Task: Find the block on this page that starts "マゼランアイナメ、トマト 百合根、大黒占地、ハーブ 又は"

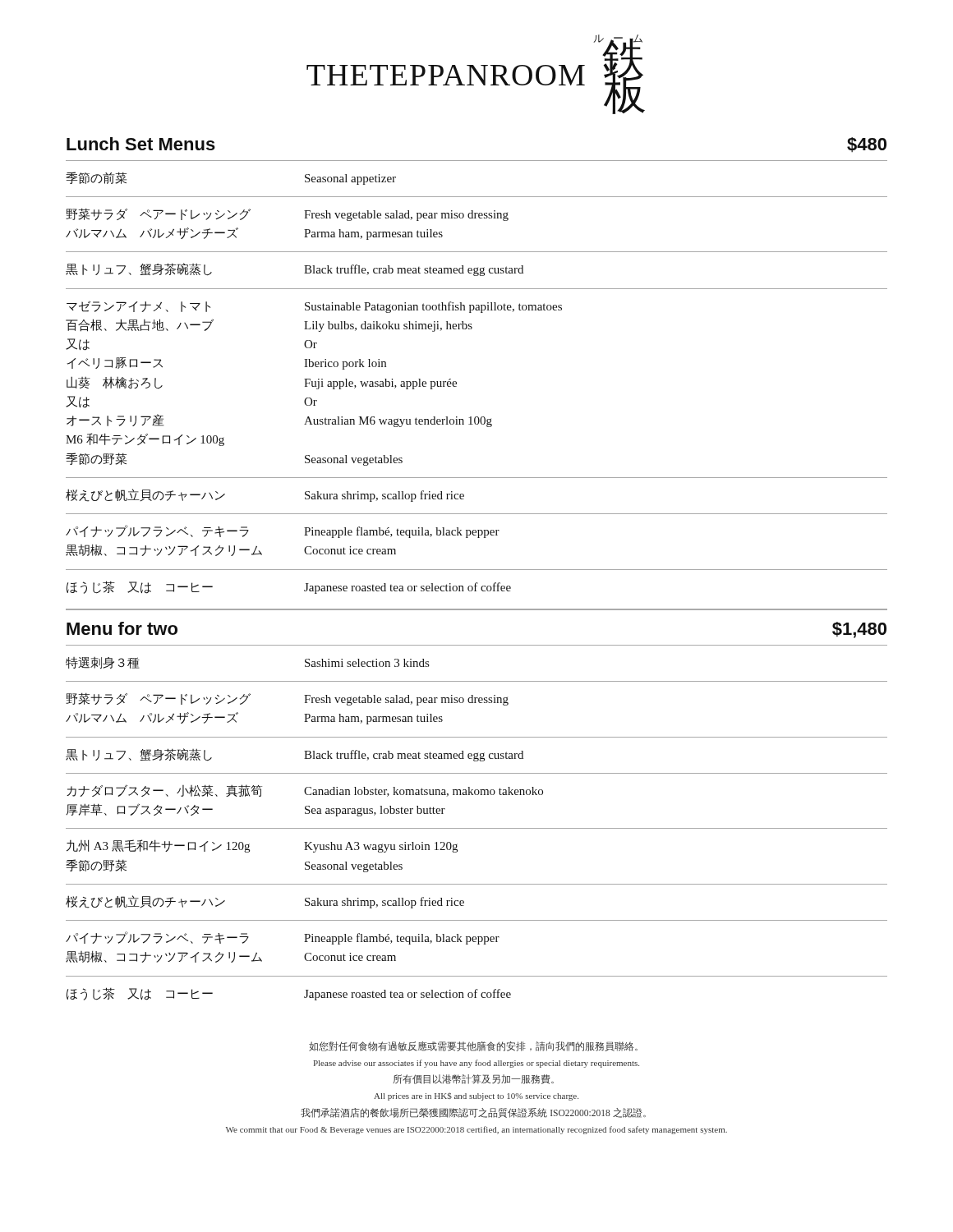Action: [x=314, y=307]
